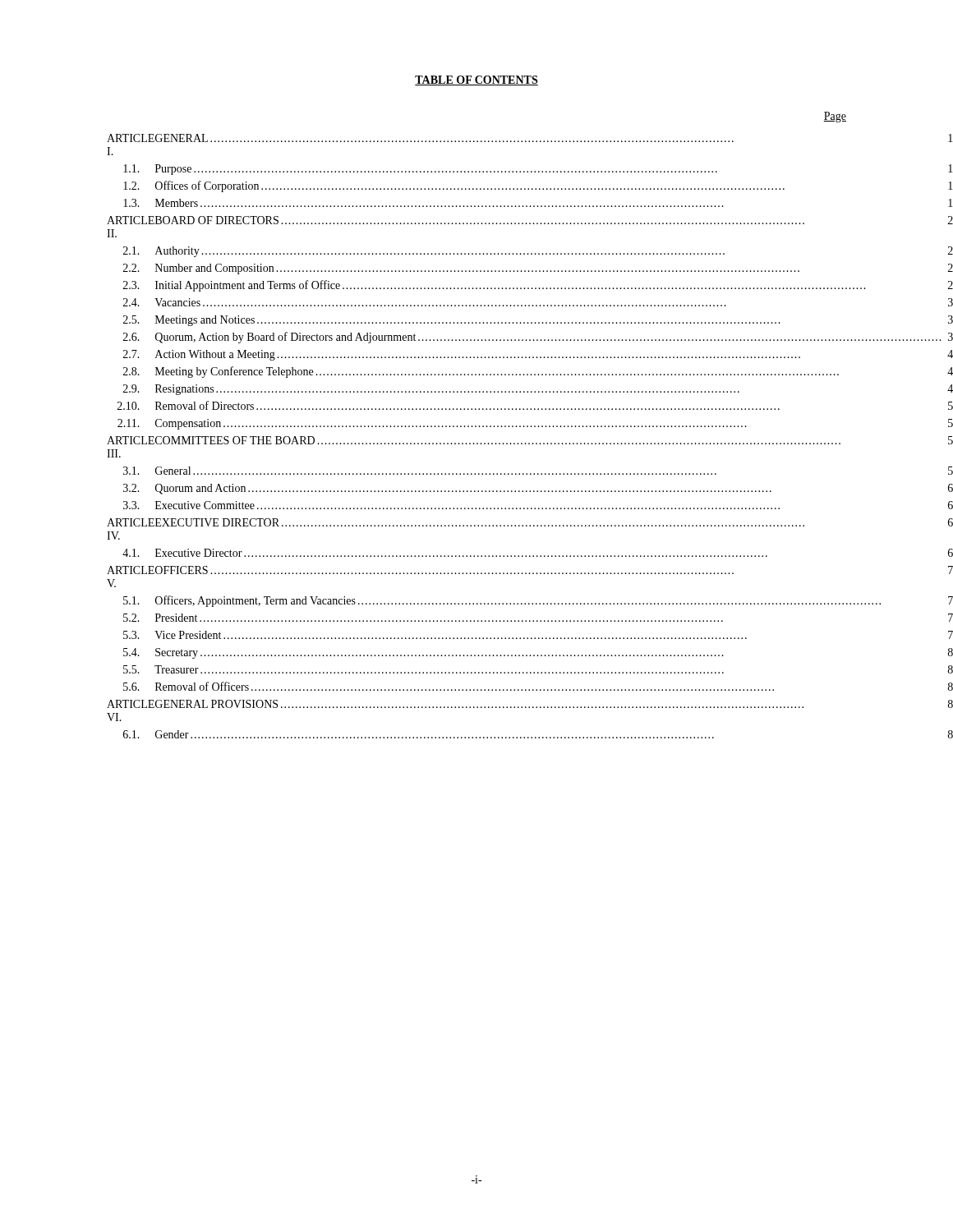Find the list item that reads "ARTICLE I. GENERAL 1"
The height and width of the screenshot is (1232, 953).
530,145
